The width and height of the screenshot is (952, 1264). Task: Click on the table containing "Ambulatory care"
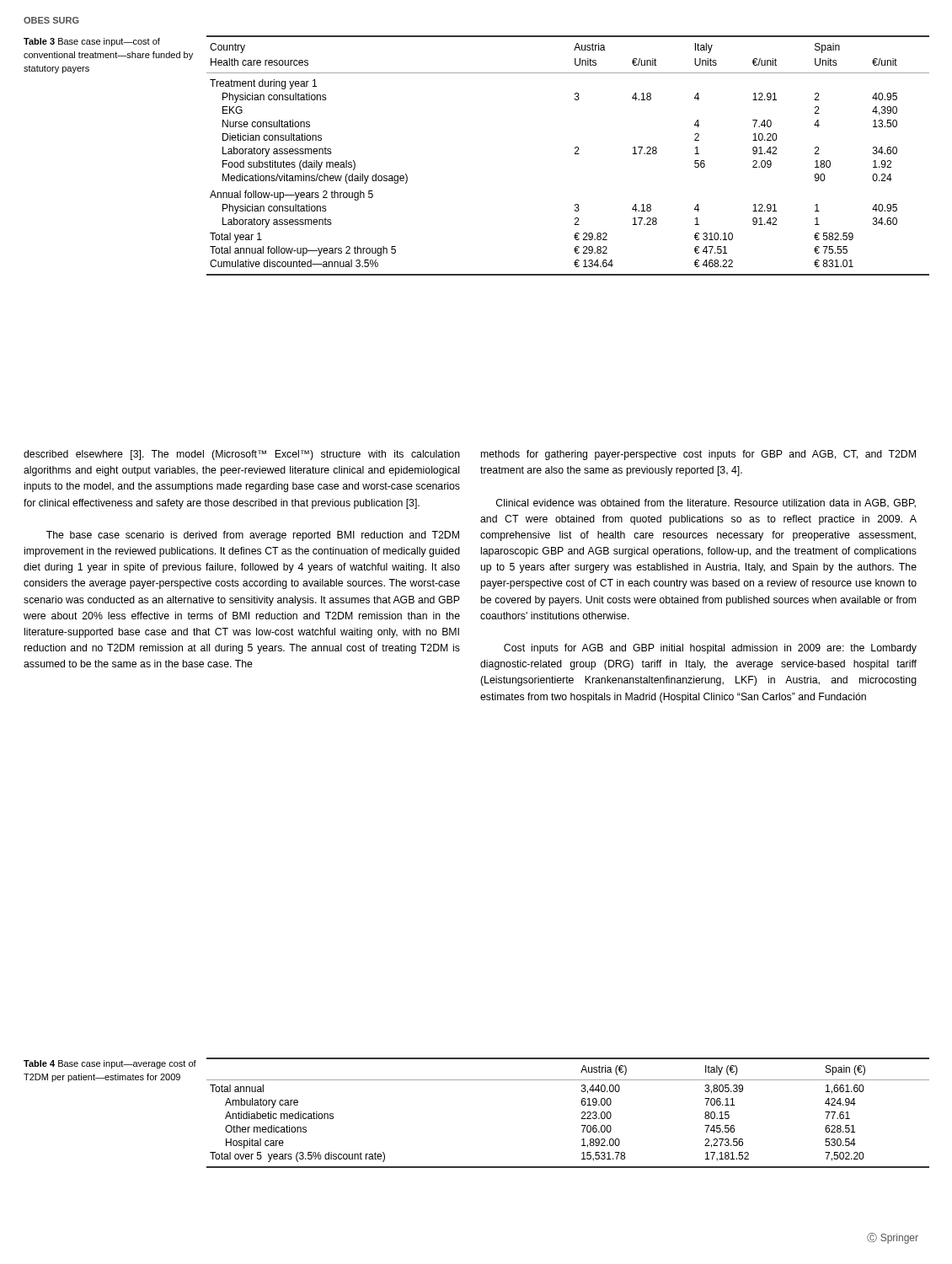click(x=568, y=1113)
